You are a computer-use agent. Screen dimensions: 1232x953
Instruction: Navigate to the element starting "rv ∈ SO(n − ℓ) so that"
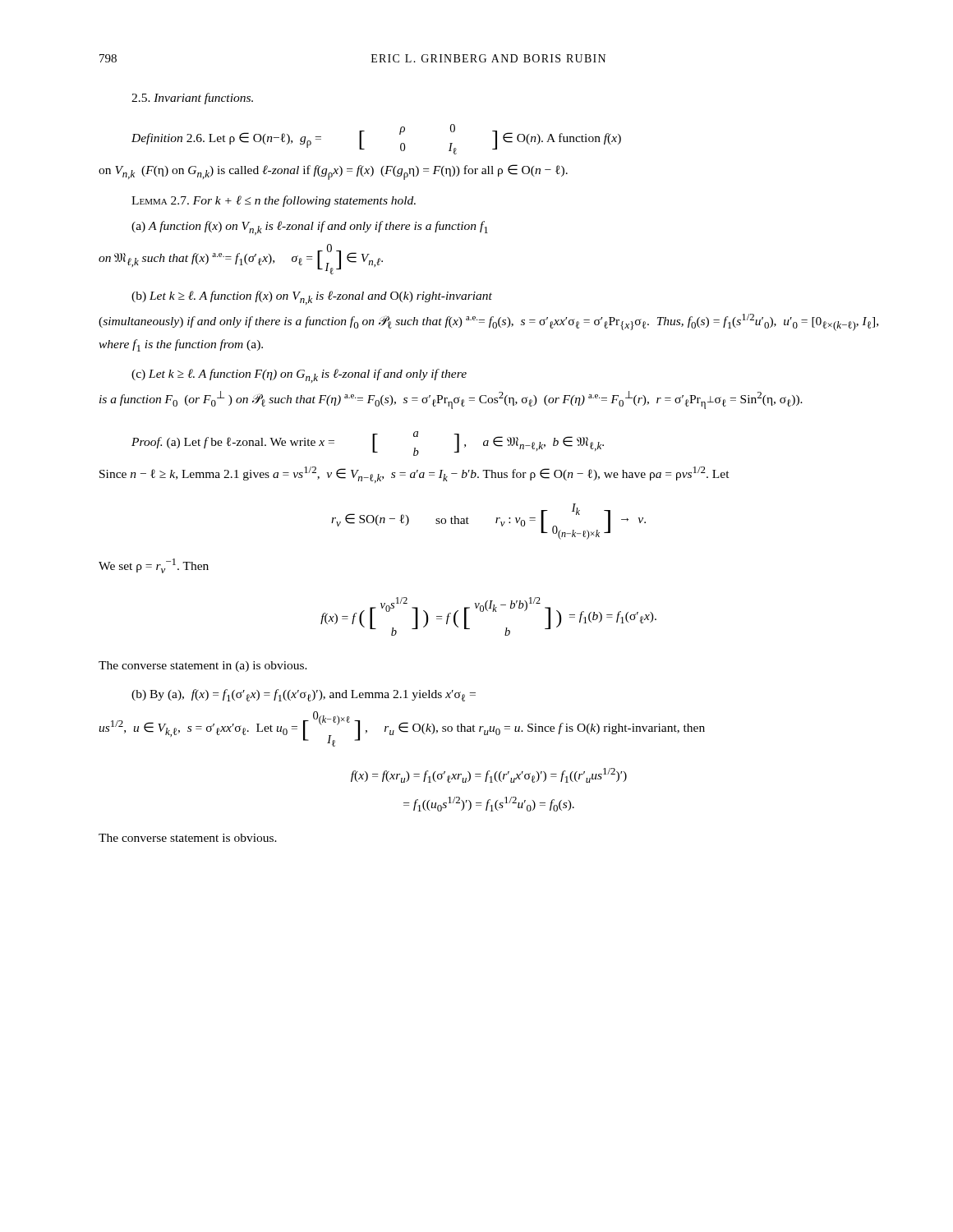(489, 520)
